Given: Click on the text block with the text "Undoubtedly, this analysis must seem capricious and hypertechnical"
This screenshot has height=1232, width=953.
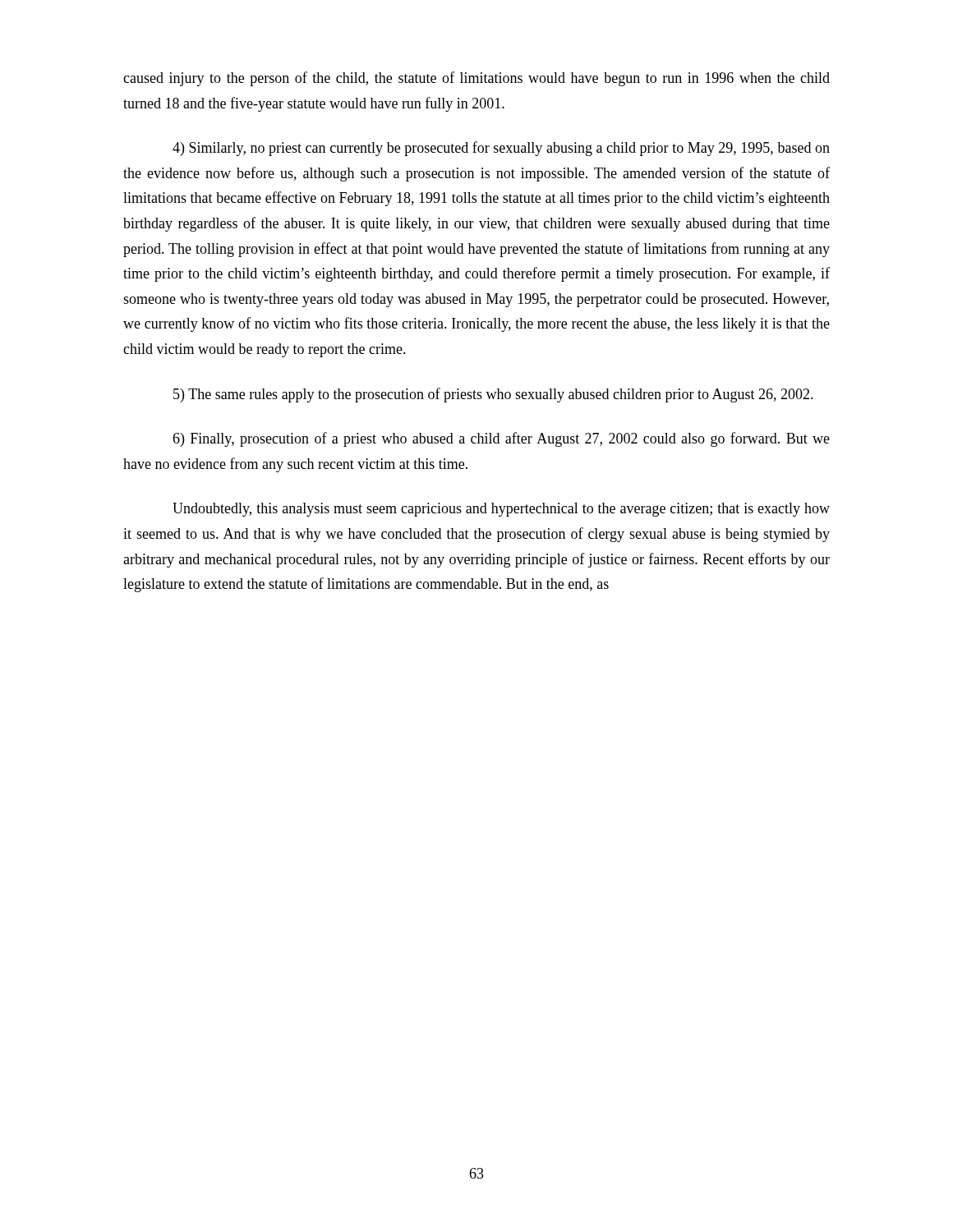Looking at the screenshot, I should (476, 547).
